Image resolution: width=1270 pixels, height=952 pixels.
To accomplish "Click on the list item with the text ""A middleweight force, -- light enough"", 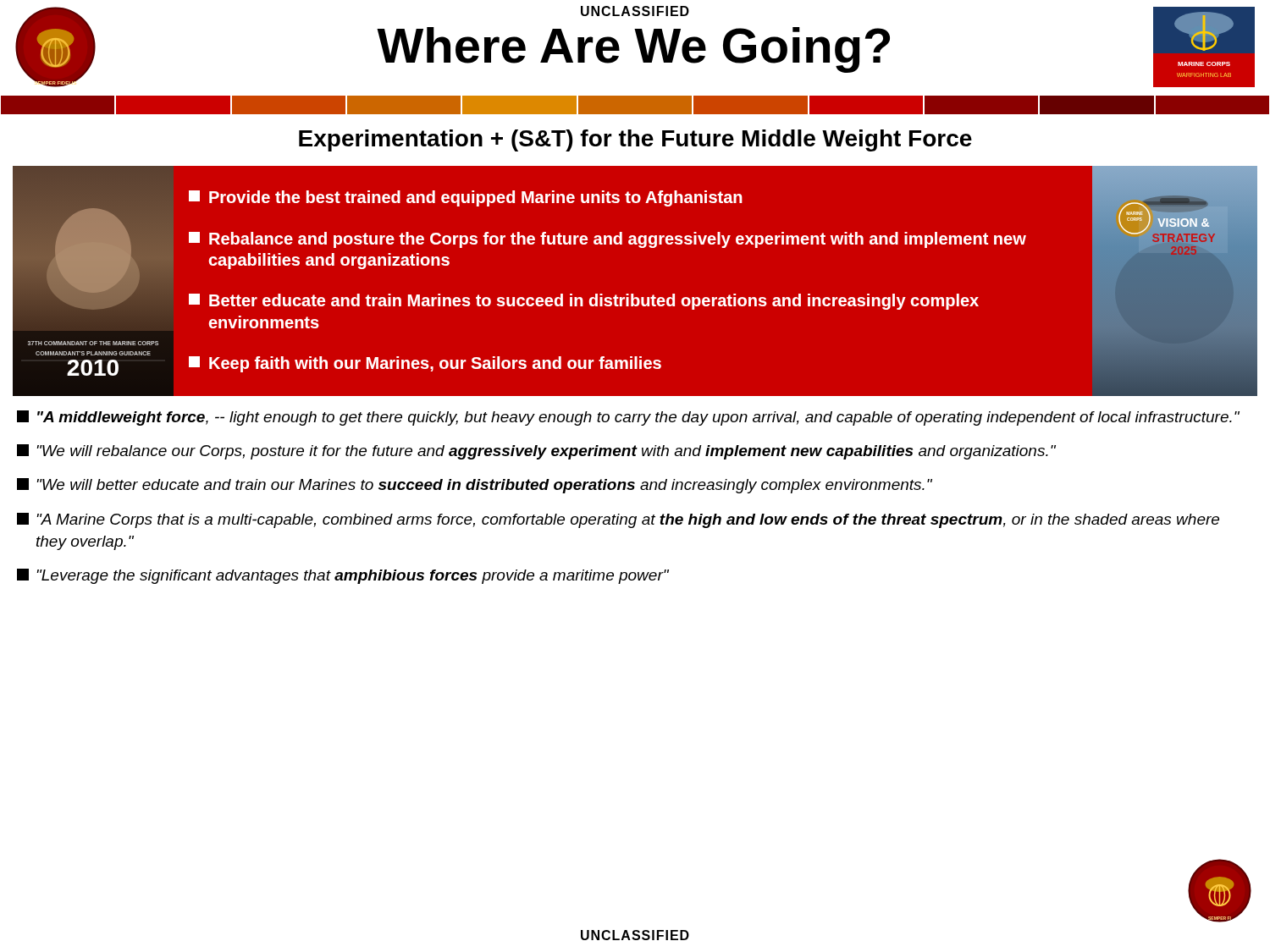I will click(628, 417).
